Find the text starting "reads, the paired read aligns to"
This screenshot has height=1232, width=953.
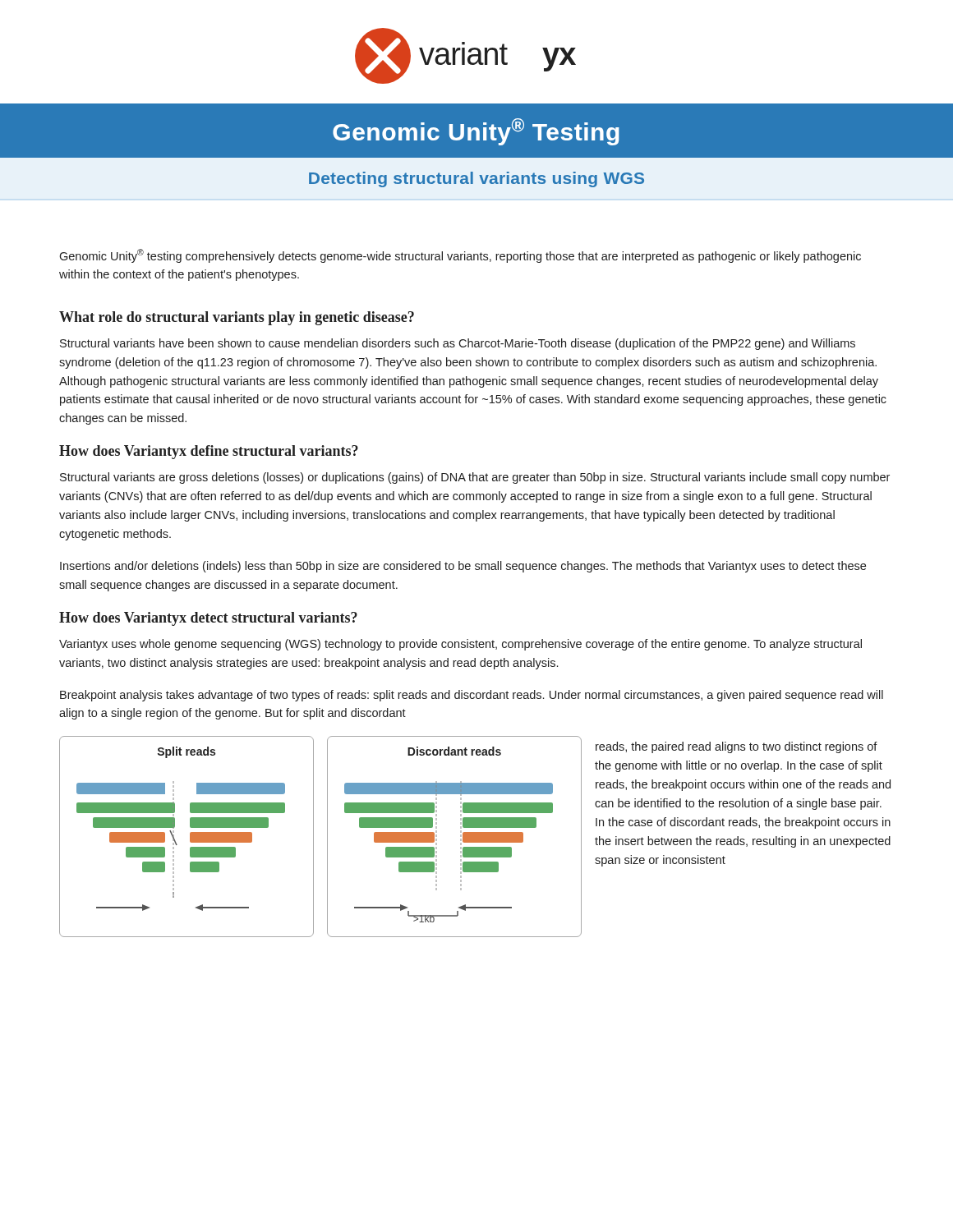(743, 803)
